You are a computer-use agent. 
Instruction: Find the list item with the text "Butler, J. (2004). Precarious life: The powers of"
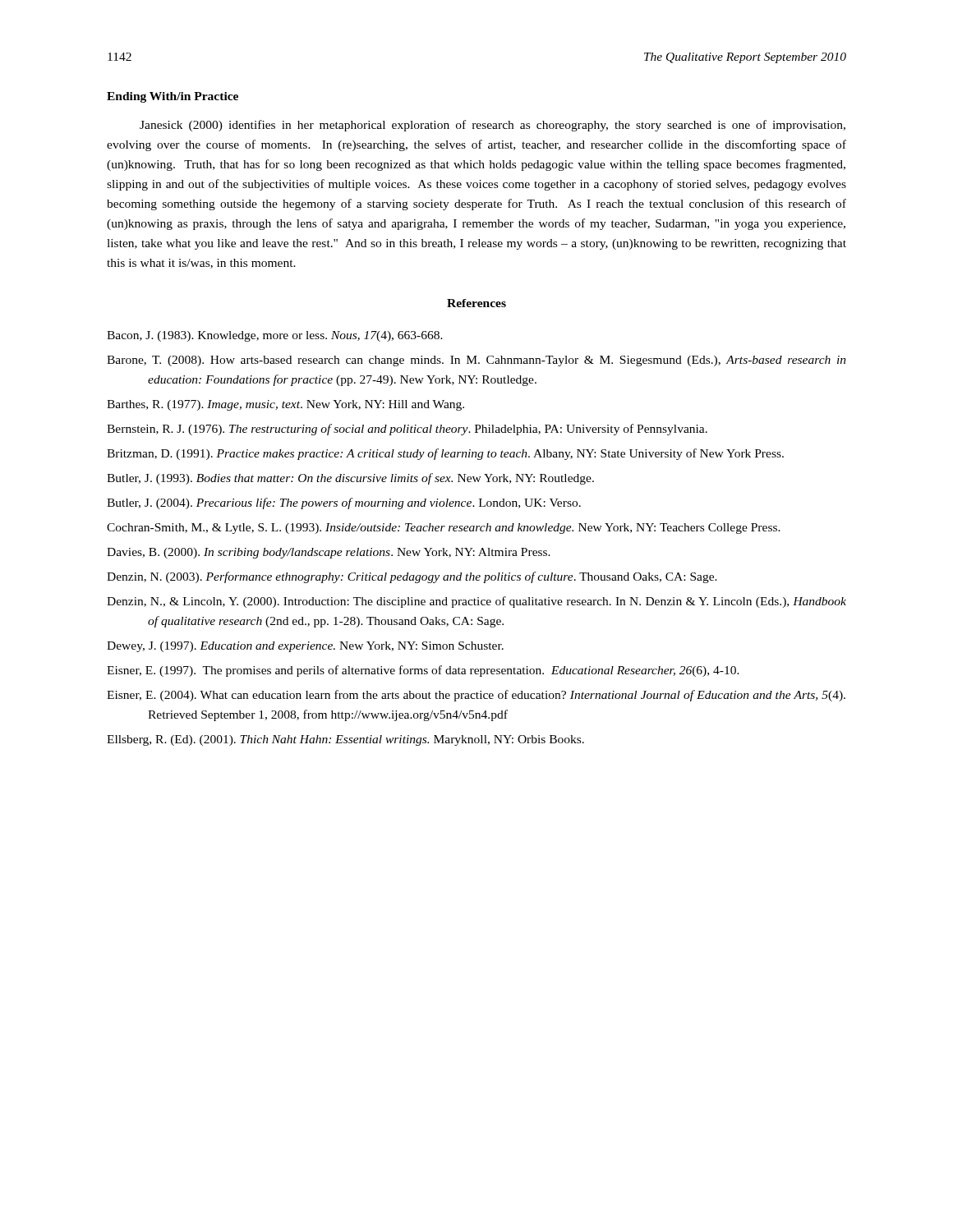[344, 502]
